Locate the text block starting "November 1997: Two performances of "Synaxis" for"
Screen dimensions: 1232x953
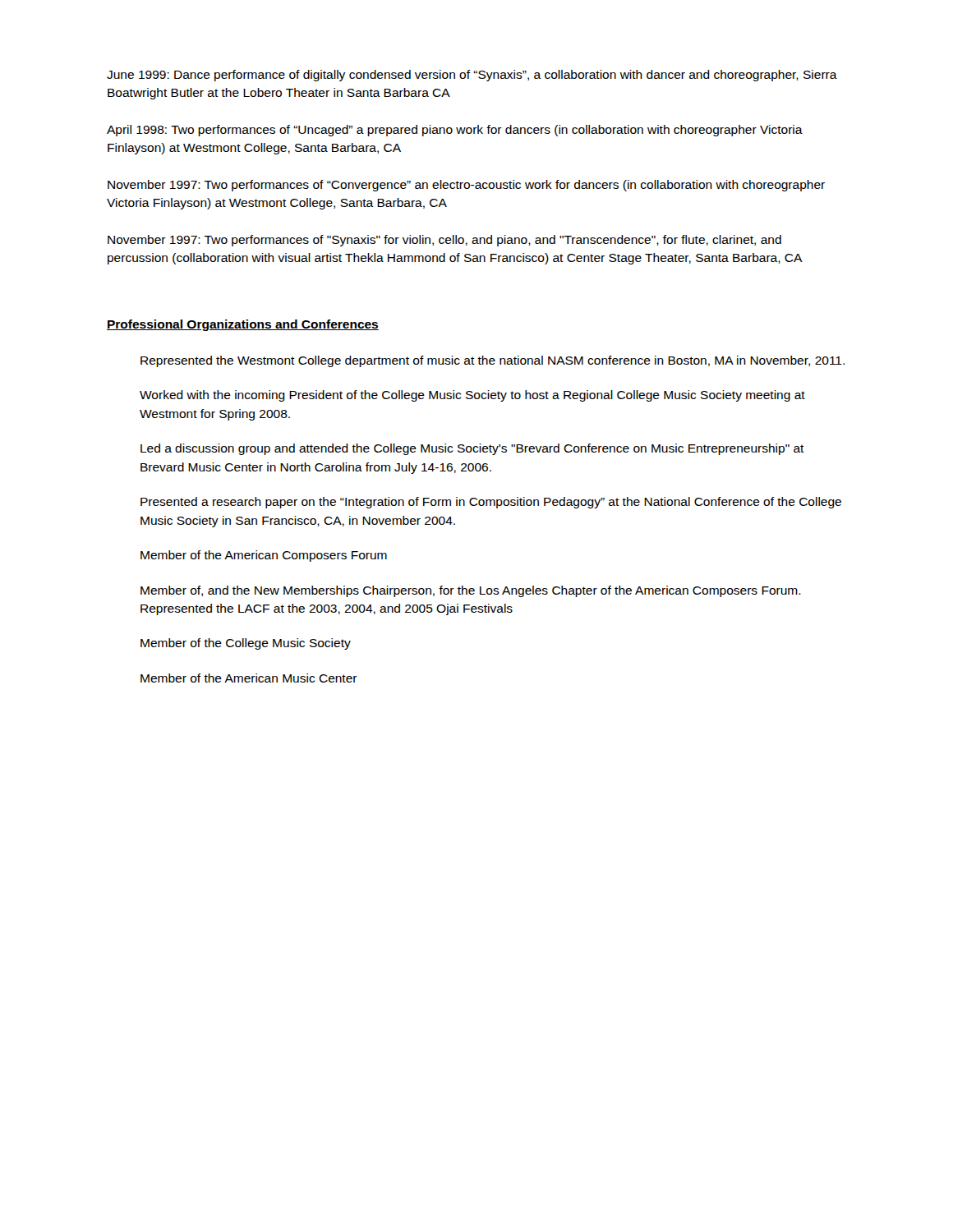point(454,248)
